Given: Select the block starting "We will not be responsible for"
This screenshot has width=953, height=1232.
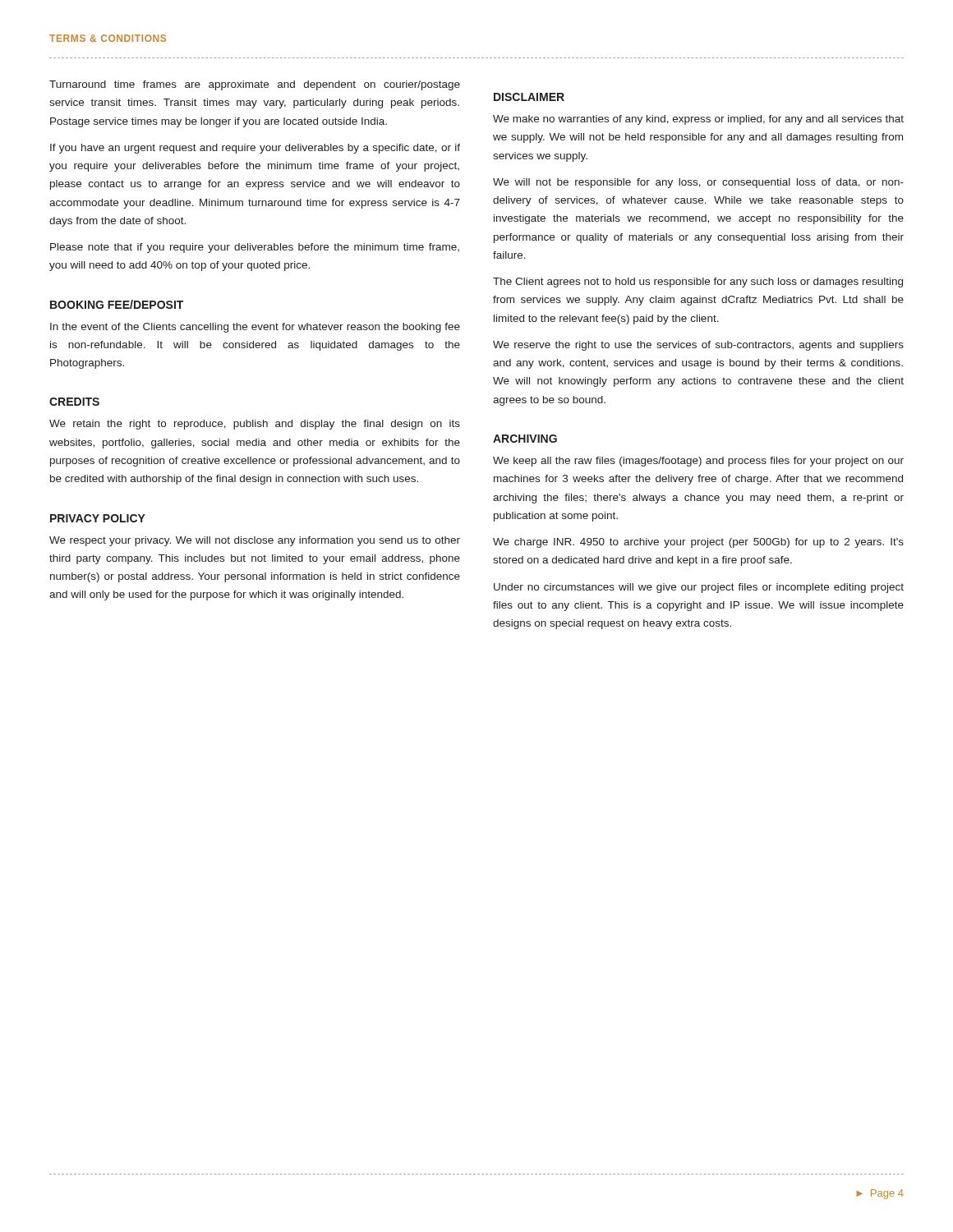Looking at the screenshot, I should click(698, 218).
